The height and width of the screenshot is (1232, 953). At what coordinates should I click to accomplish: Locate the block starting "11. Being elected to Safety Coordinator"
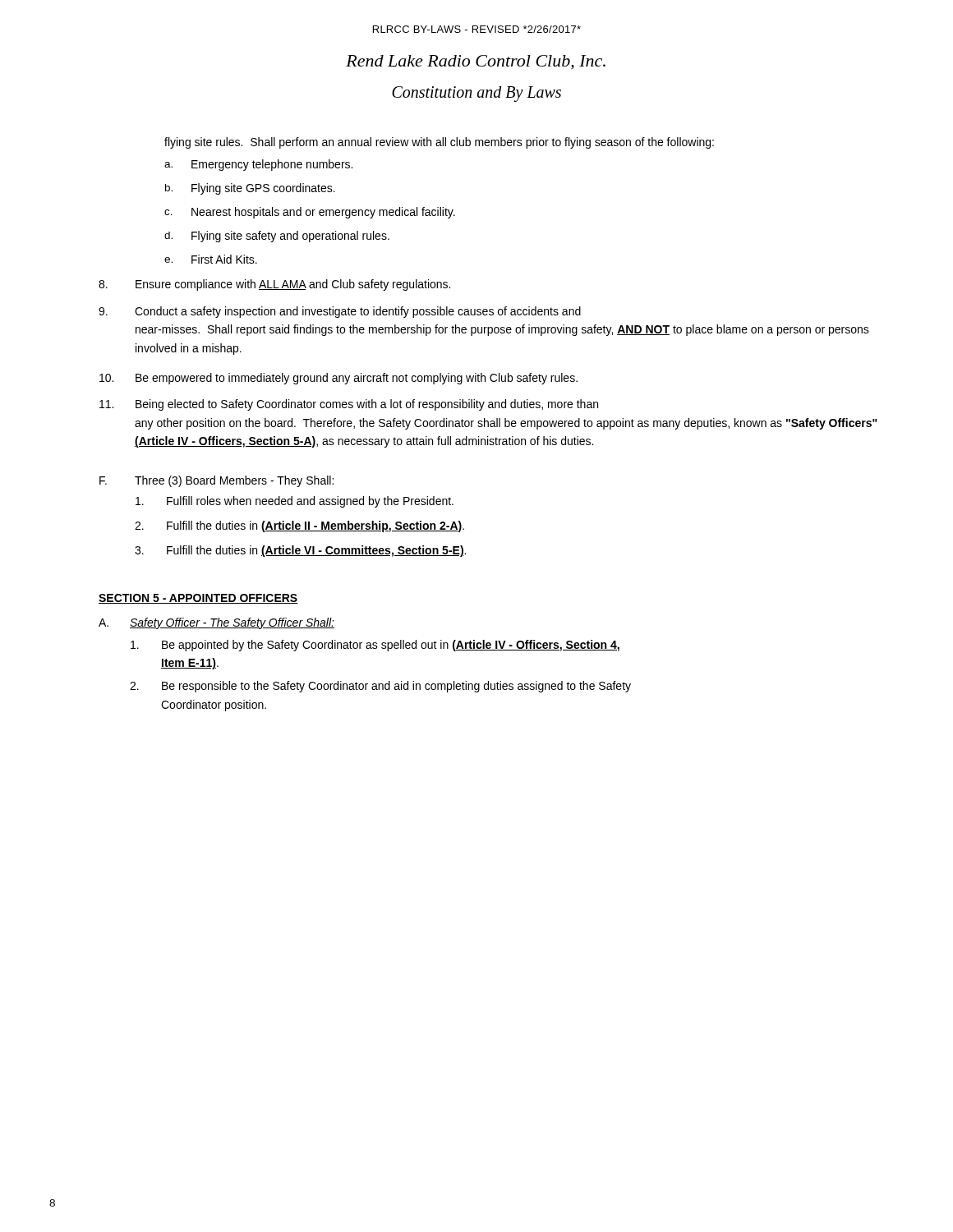pos(493,423)
